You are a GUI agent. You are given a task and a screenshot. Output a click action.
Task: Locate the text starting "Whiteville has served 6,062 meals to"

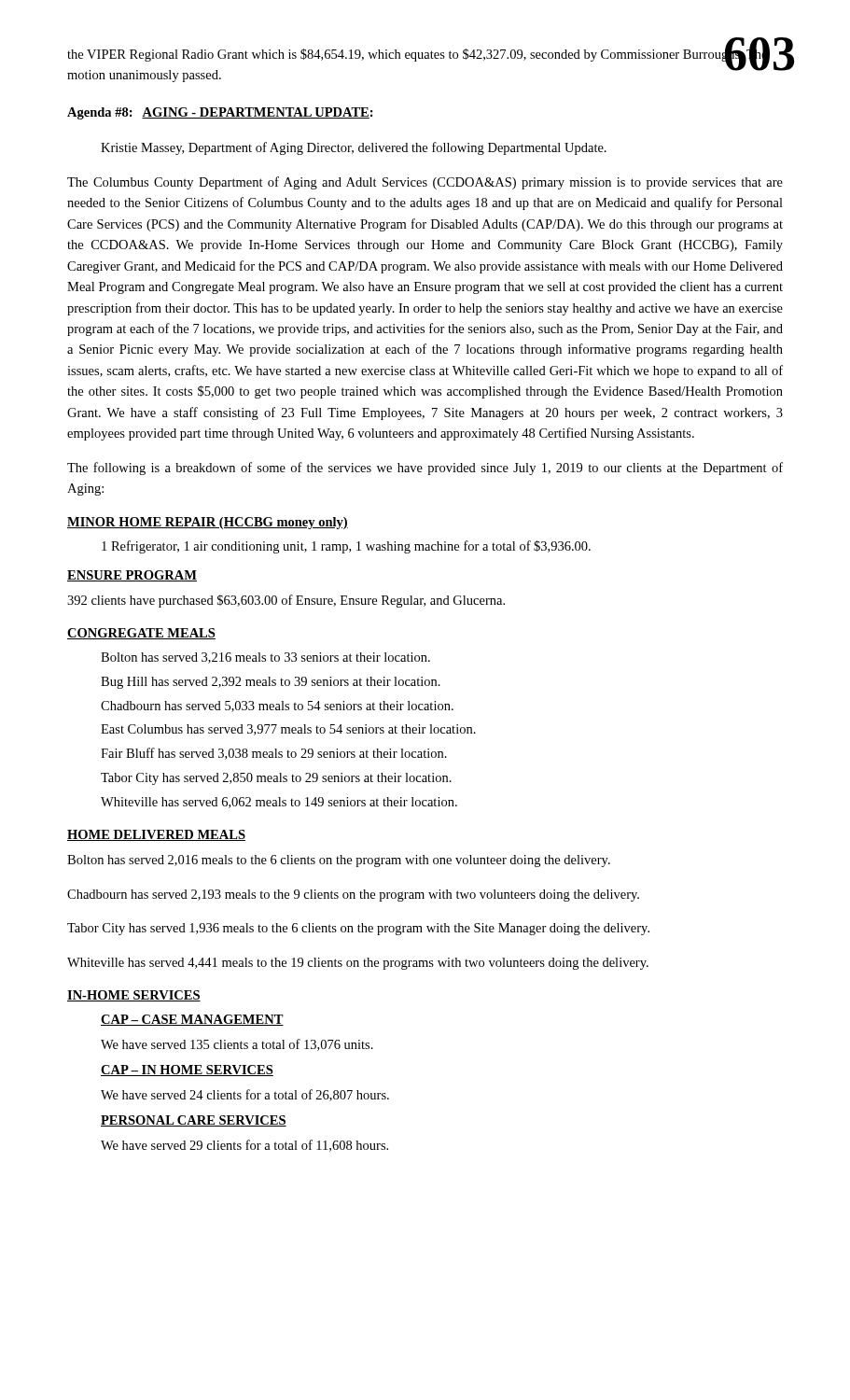pyautogui.click(x=279, y=801)
